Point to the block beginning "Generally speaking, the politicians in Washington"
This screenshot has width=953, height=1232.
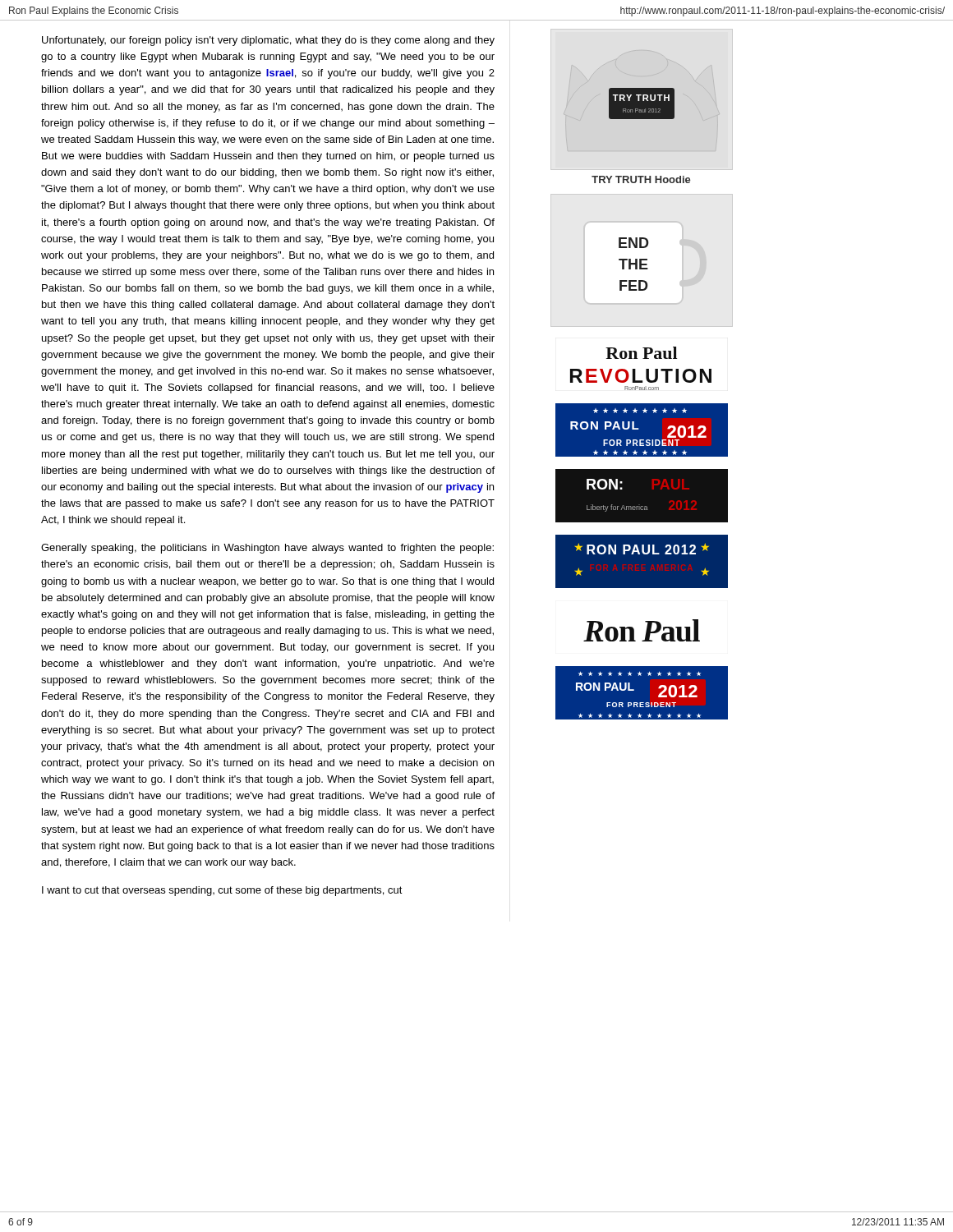click(x=268, y=705)
